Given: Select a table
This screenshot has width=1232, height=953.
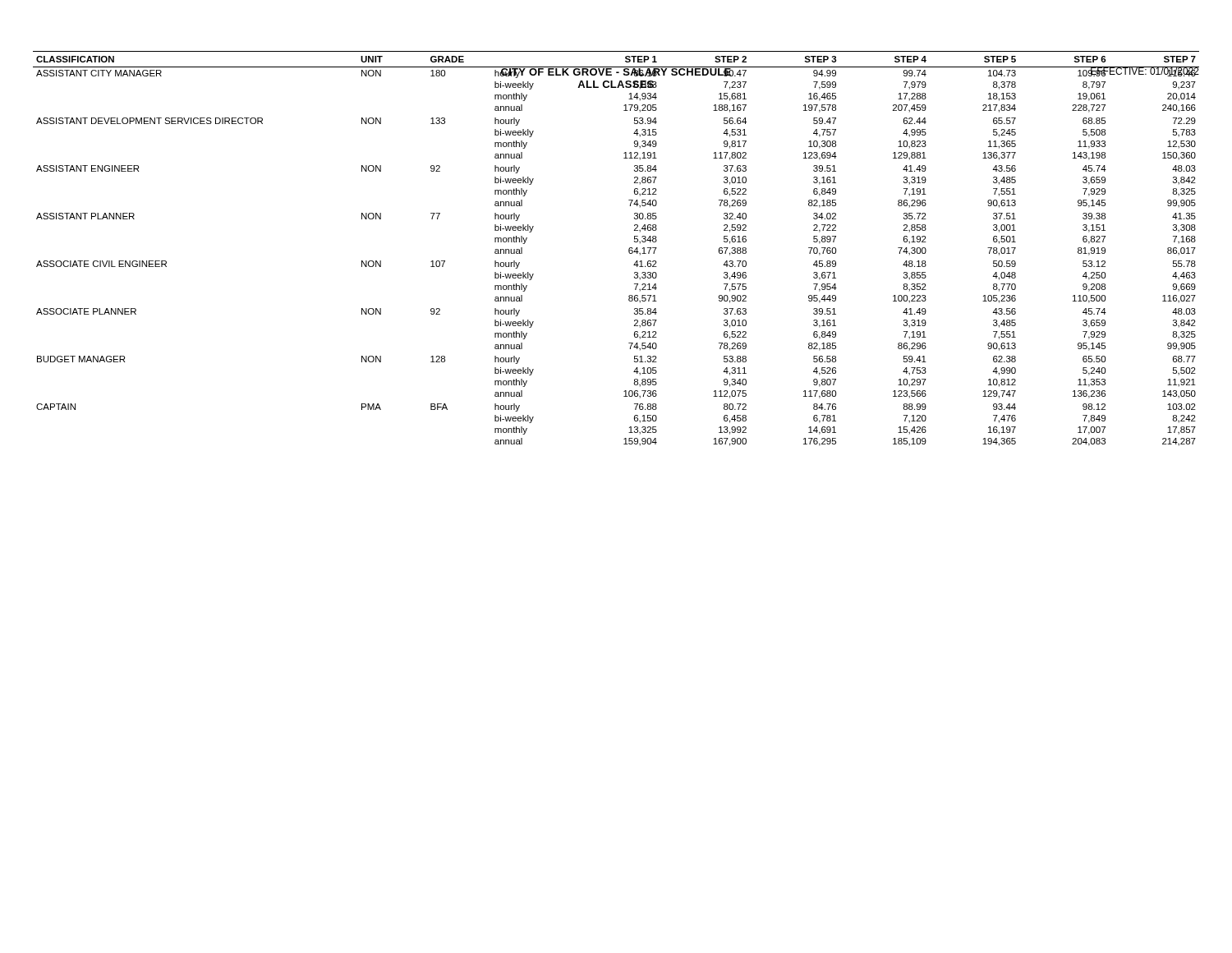Looking at the screenshot, I should [x=616, y=249].
